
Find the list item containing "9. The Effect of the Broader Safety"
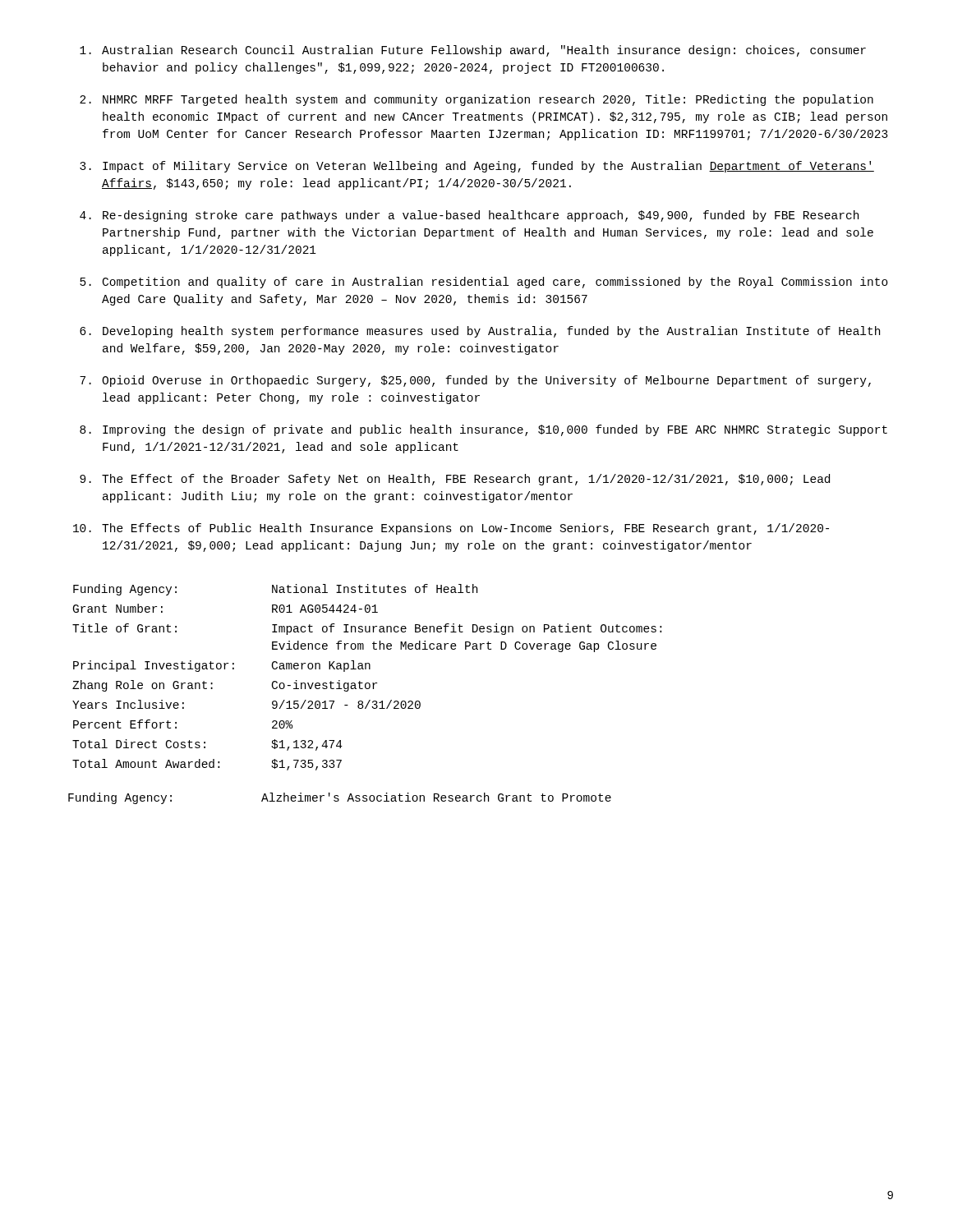coord(481,489)
